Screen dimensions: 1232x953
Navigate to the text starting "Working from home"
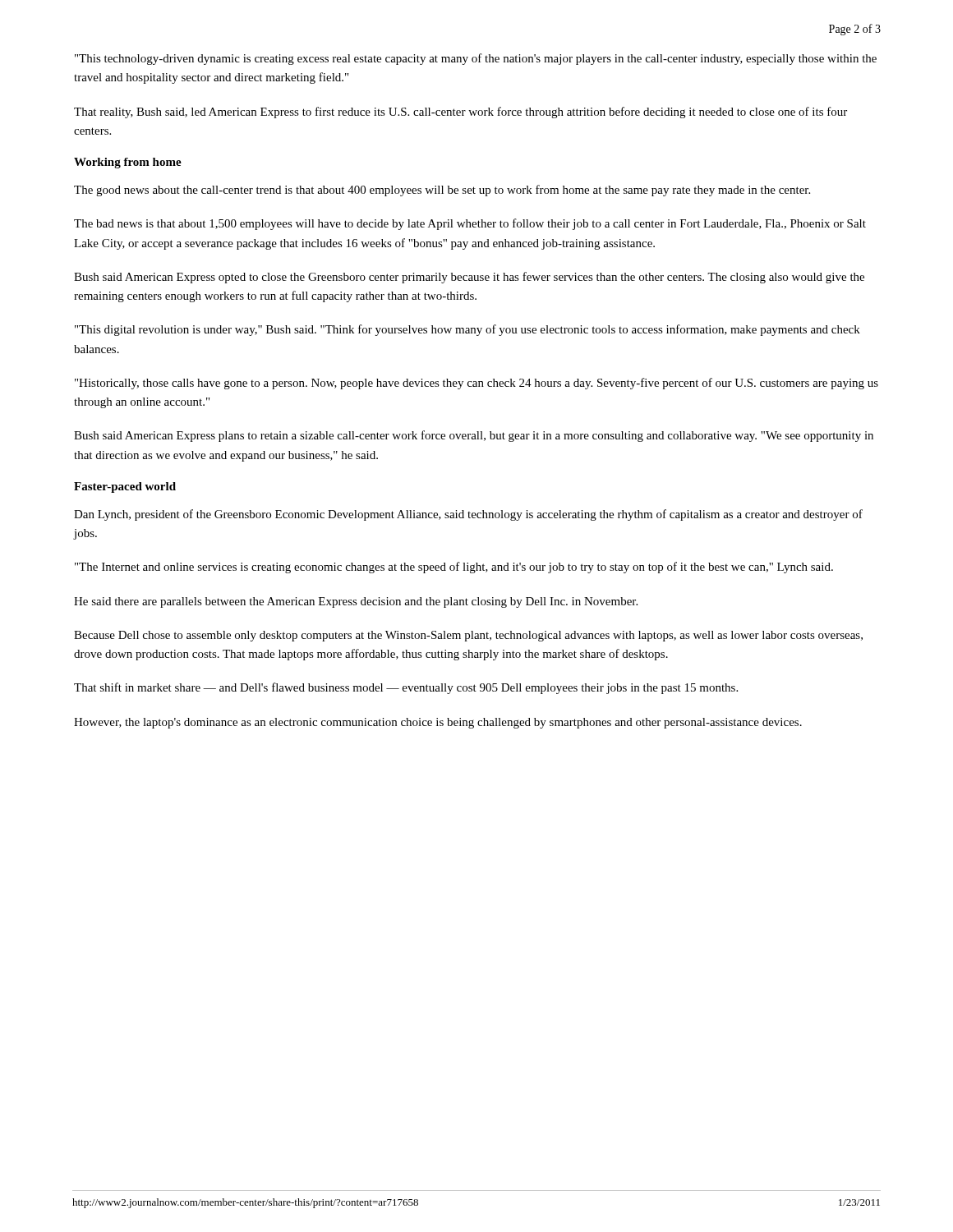pos(128,162)
